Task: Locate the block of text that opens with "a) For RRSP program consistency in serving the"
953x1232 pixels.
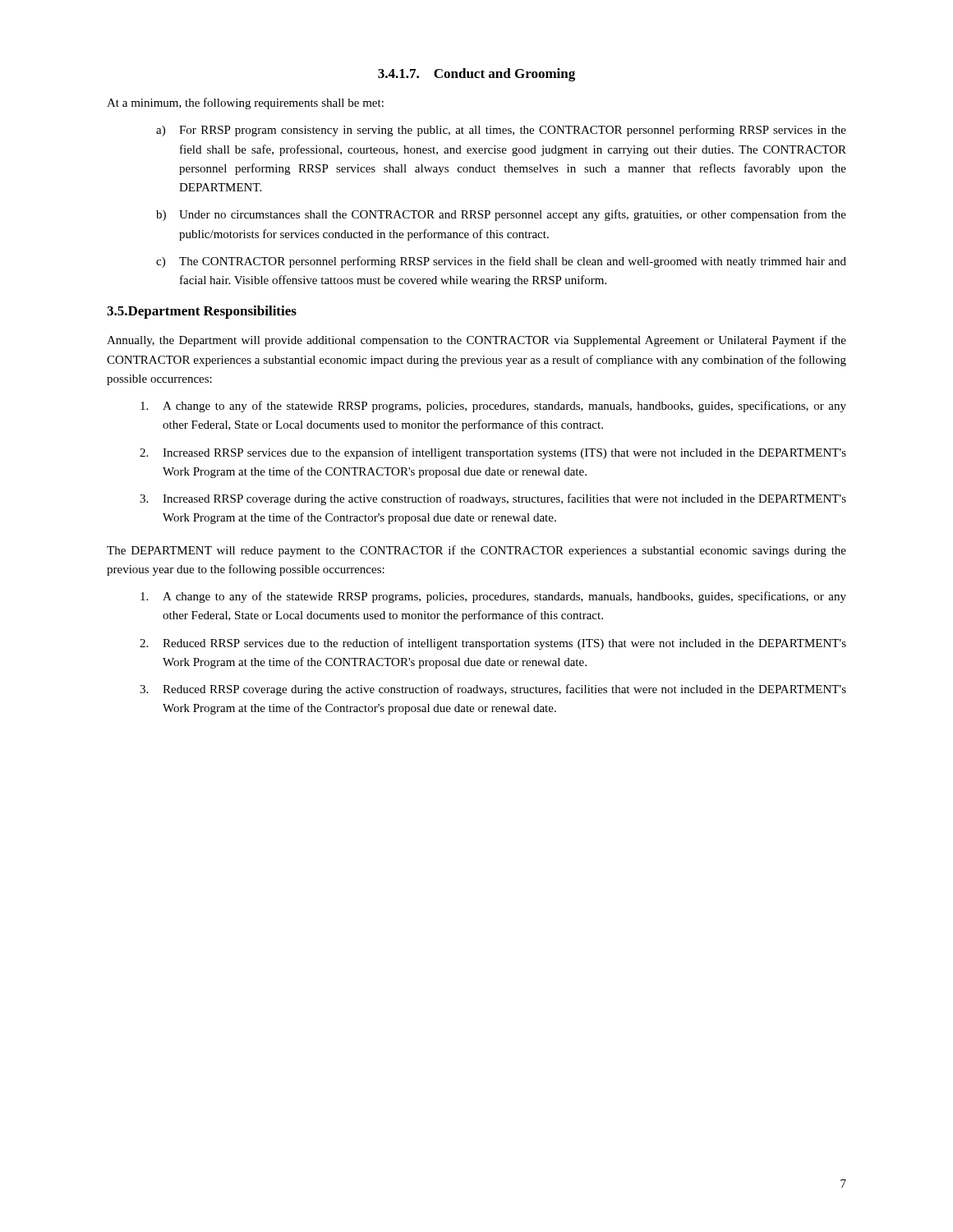Action: click(x=501, y=159)
